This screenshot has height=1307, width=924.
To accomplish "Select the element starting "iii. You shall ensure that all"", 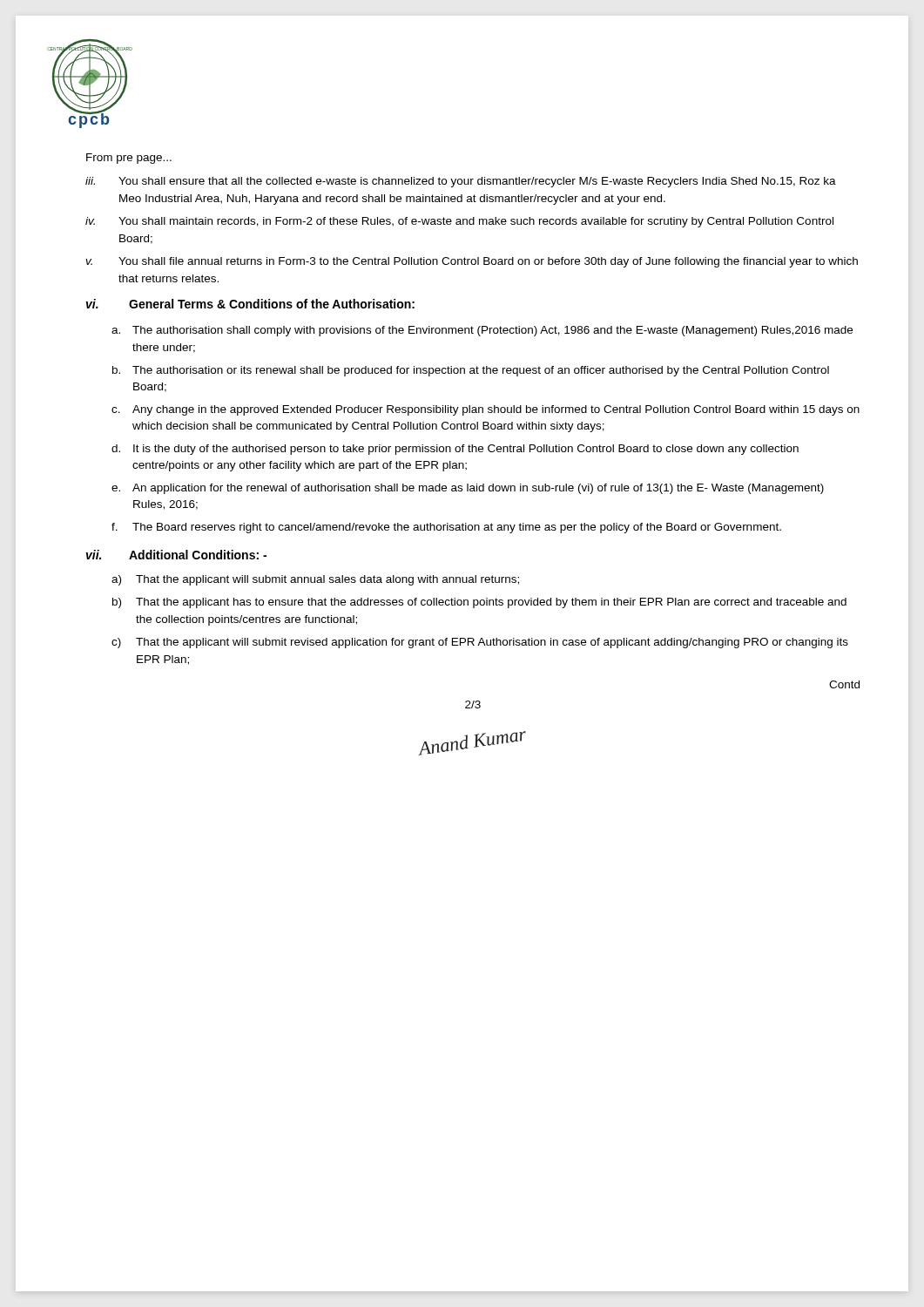I will click(x=473, y=190).
